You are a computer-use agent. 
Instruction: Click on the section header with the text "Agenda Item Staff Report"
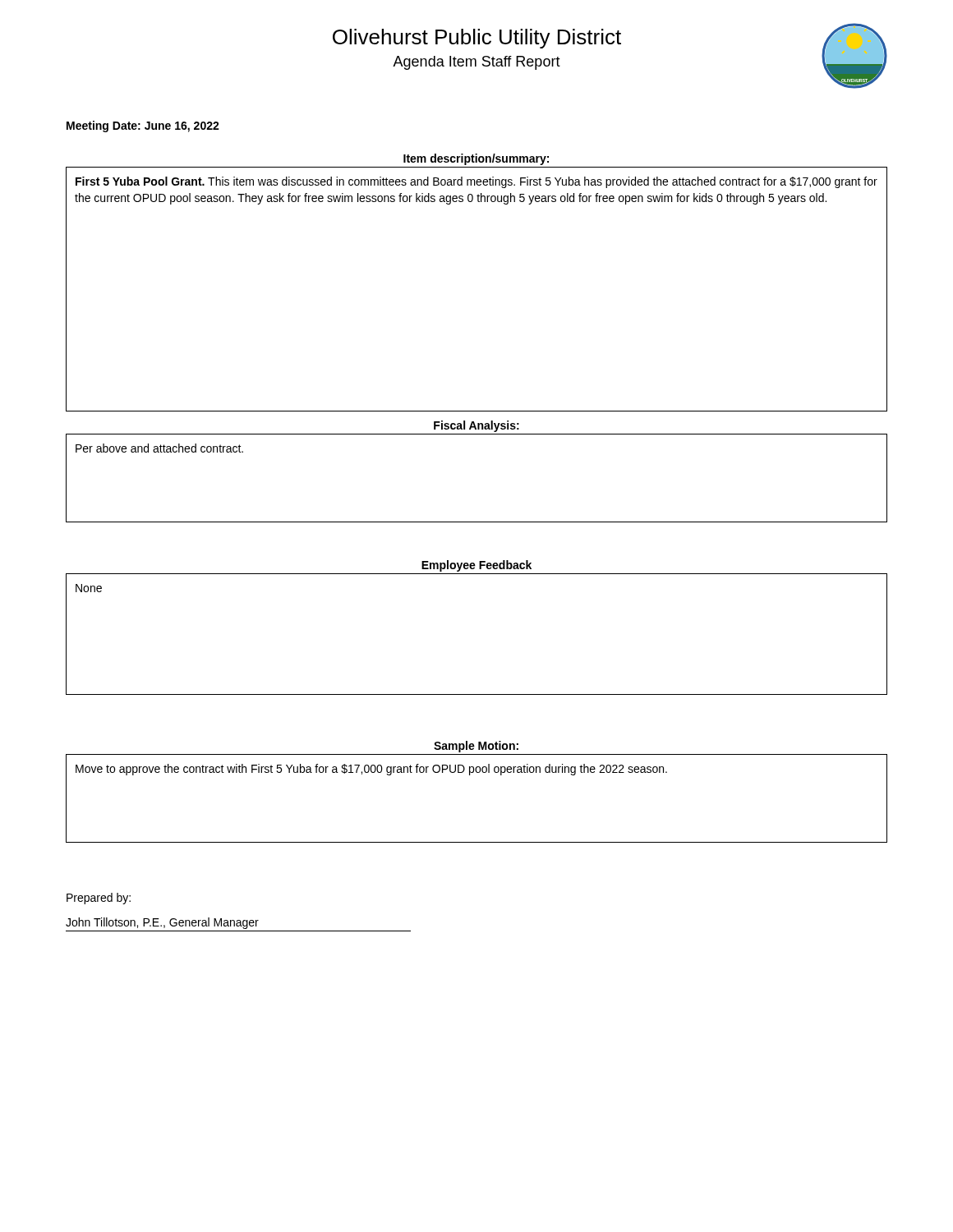pyautogui.click(x=476, y=62)
